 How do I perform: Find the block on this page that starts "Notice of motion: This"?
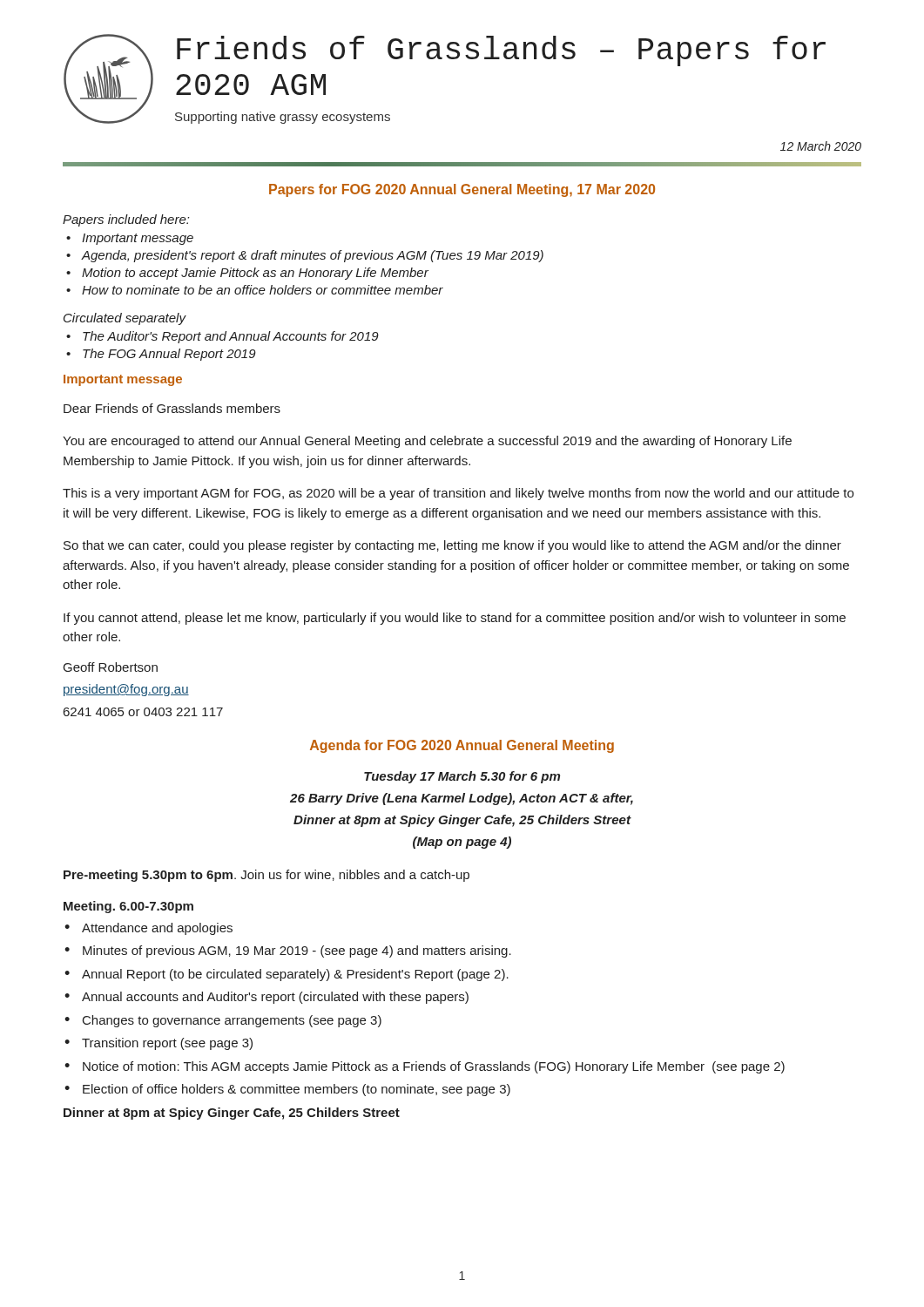point(462,1067)
